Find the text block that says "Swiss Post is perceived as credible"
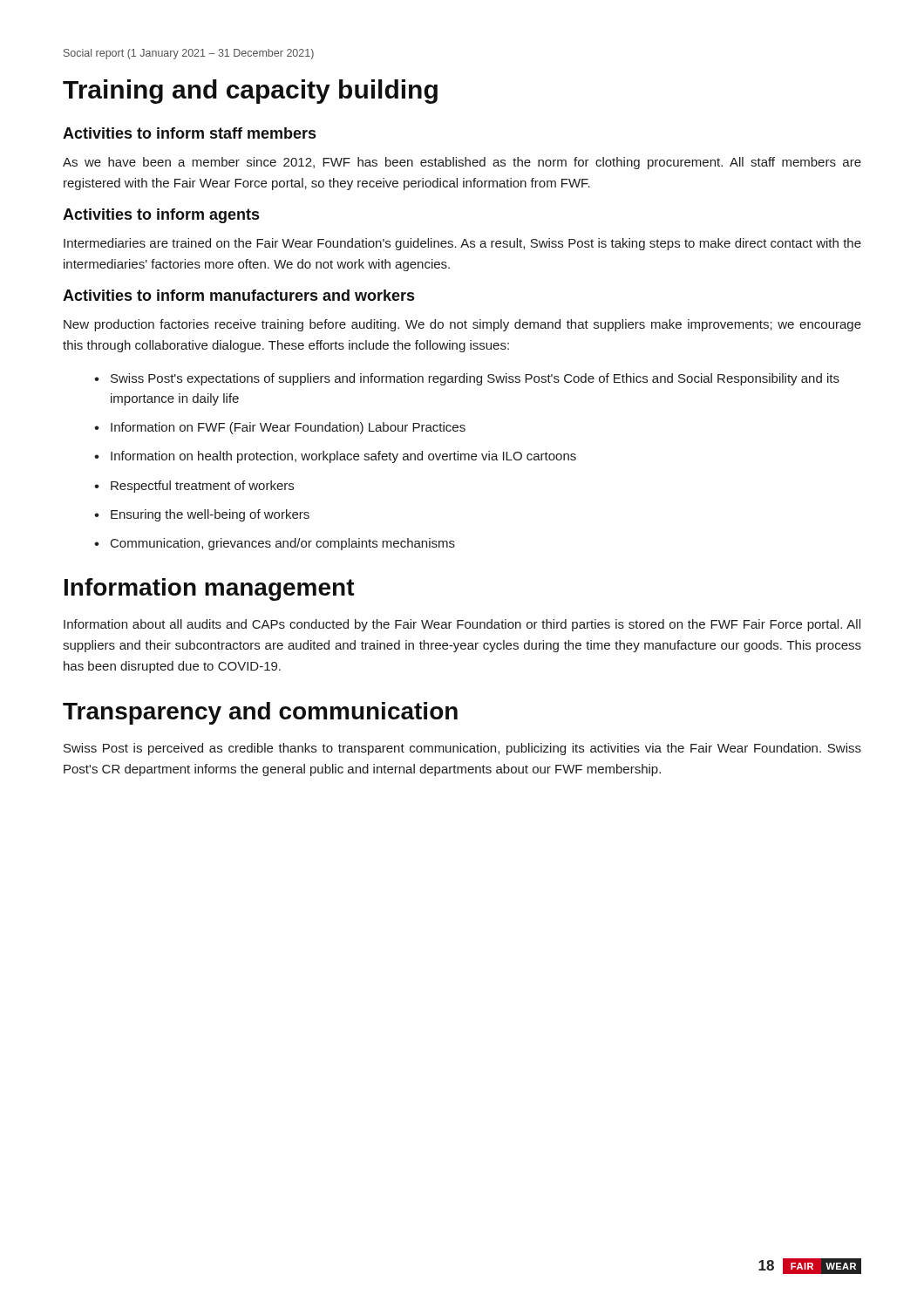Image resolution: width=924 pixels, height=1308 pixels. [x=462, y=758]
